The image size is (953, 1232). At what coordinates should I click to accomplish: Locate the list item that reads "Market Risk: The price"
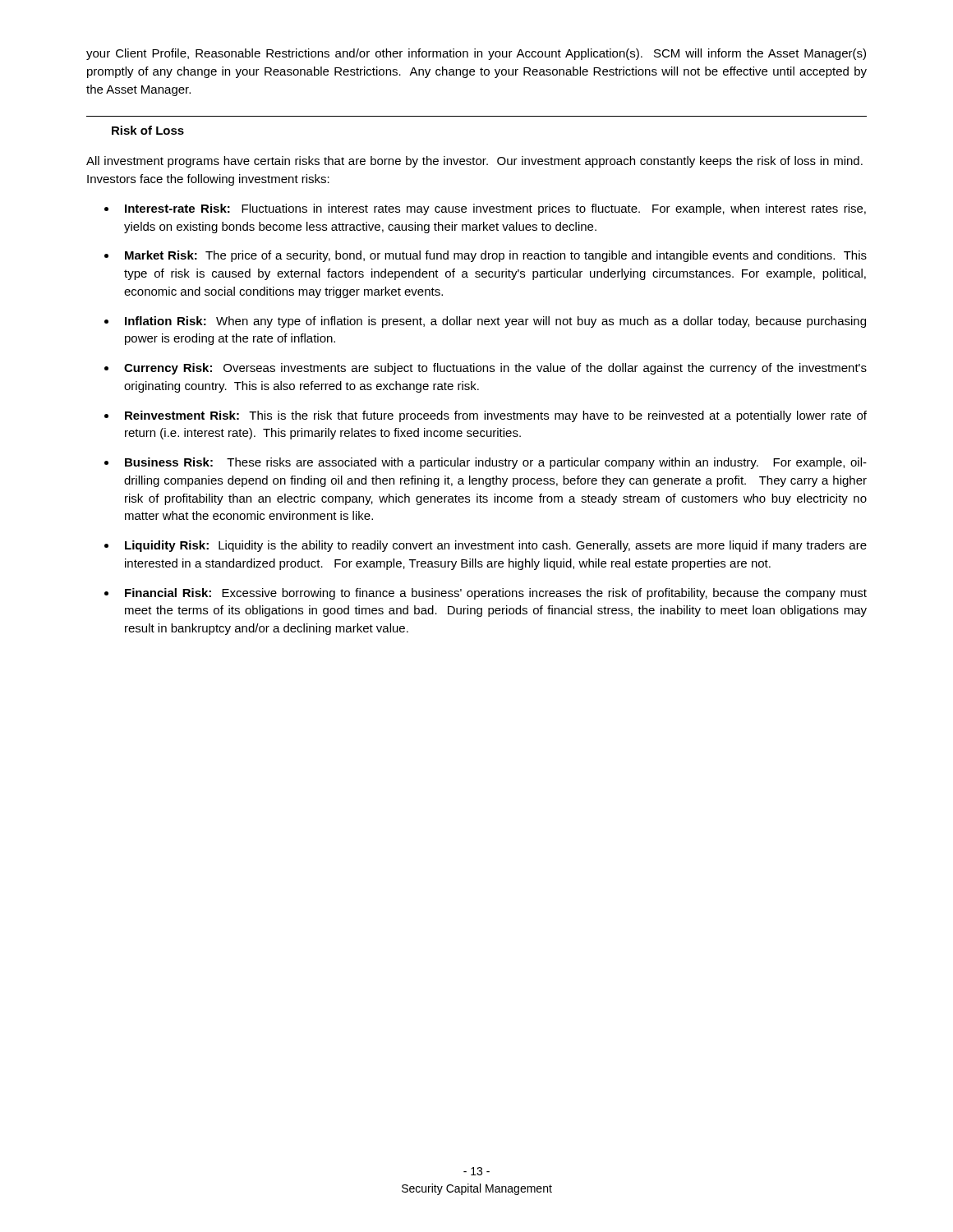click(x=495, y=273)
